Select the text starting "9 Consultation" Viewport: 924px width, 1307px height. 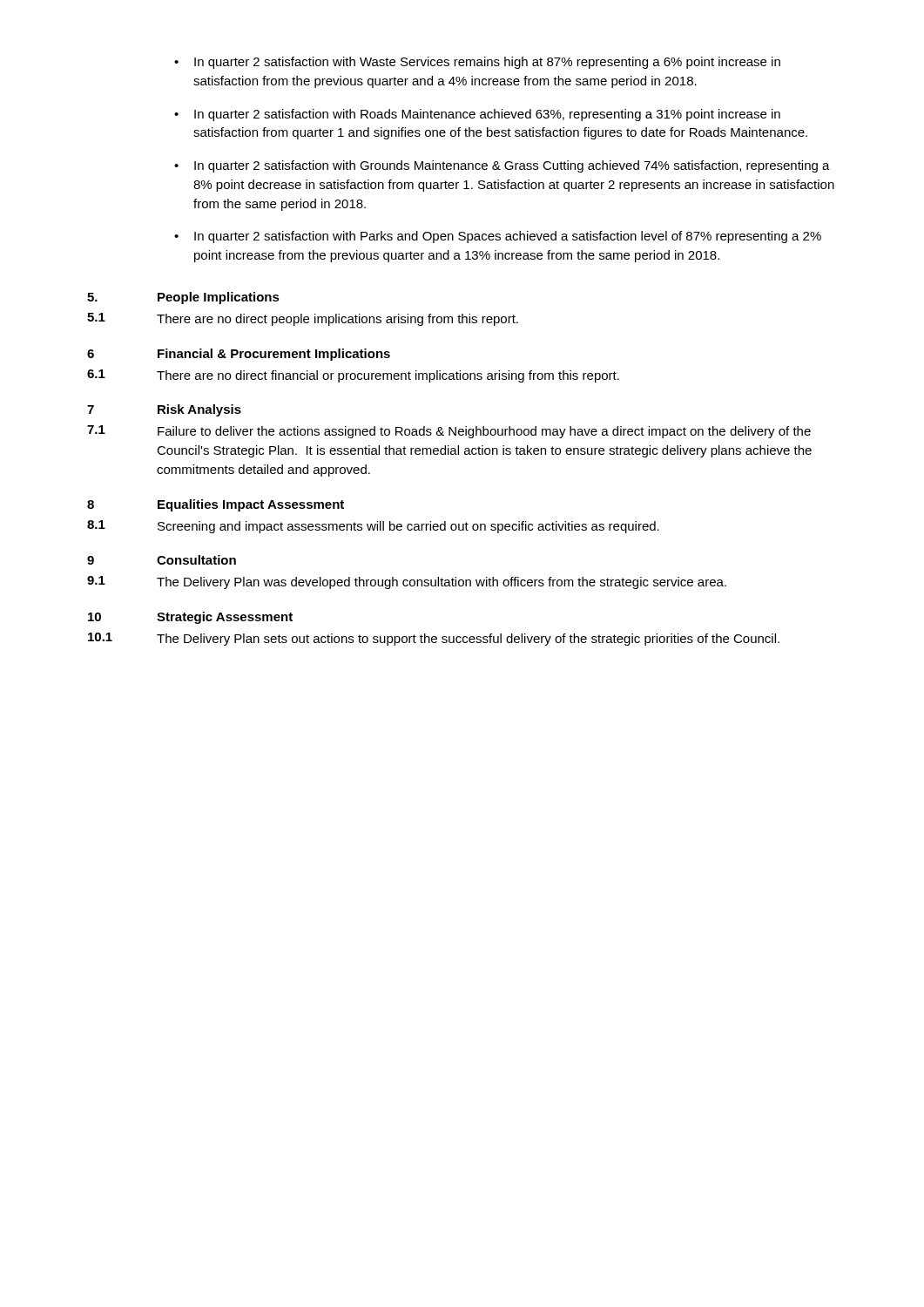[x=162, y=560]
